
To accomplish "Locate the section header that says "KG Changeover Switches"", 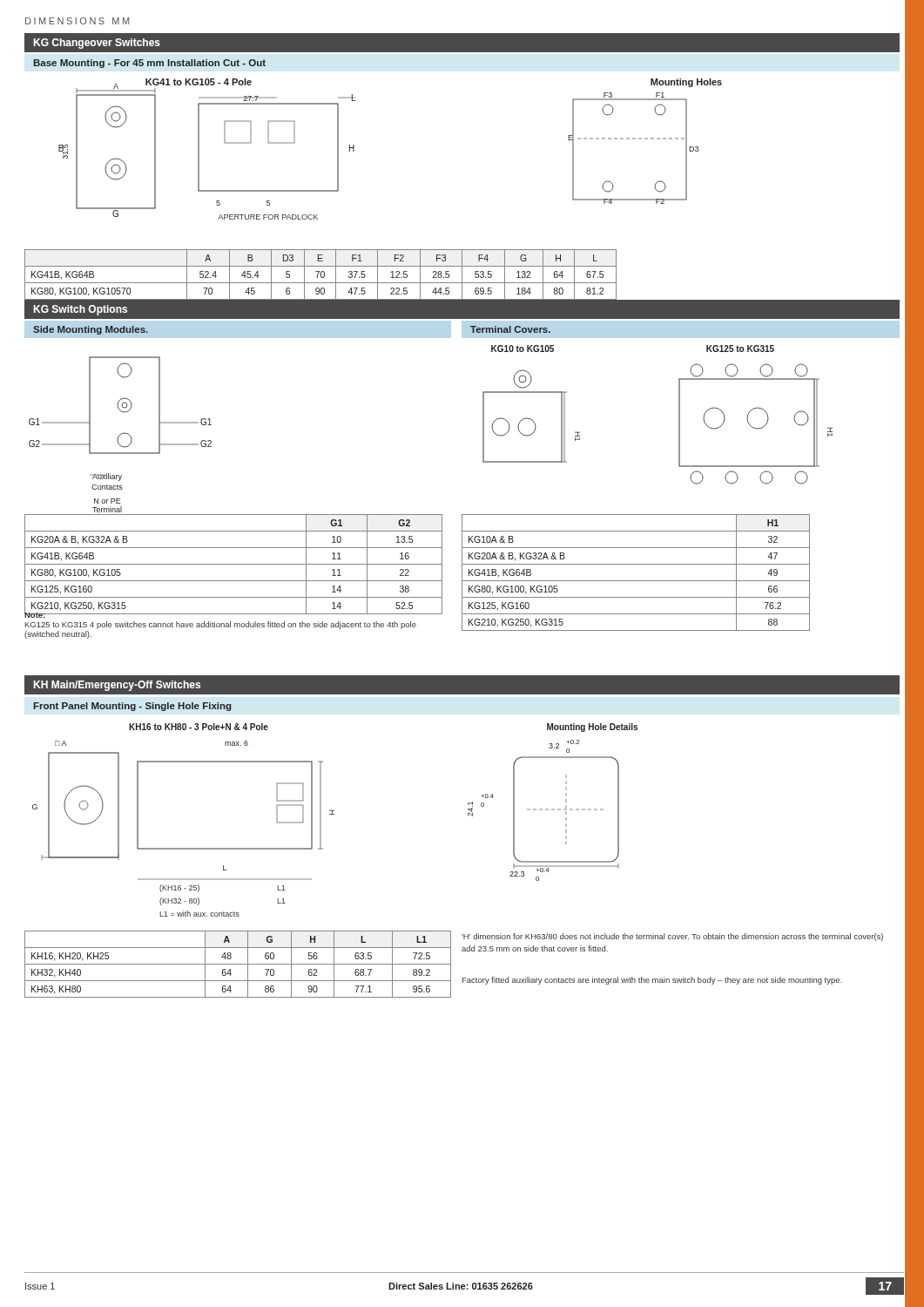I will click(x=462, y=43).
